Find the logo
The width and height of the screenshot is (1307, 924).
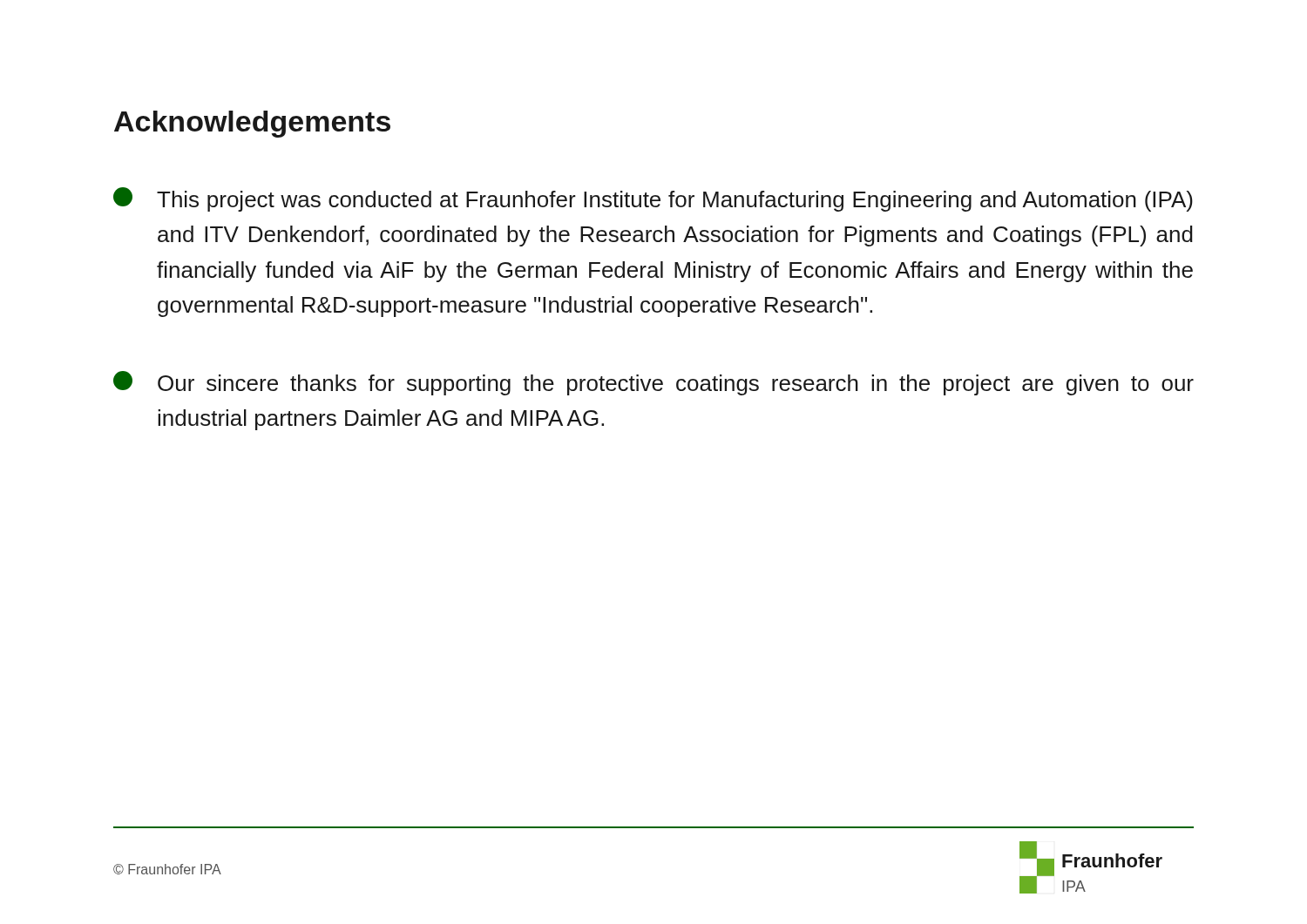[1107, 870]
